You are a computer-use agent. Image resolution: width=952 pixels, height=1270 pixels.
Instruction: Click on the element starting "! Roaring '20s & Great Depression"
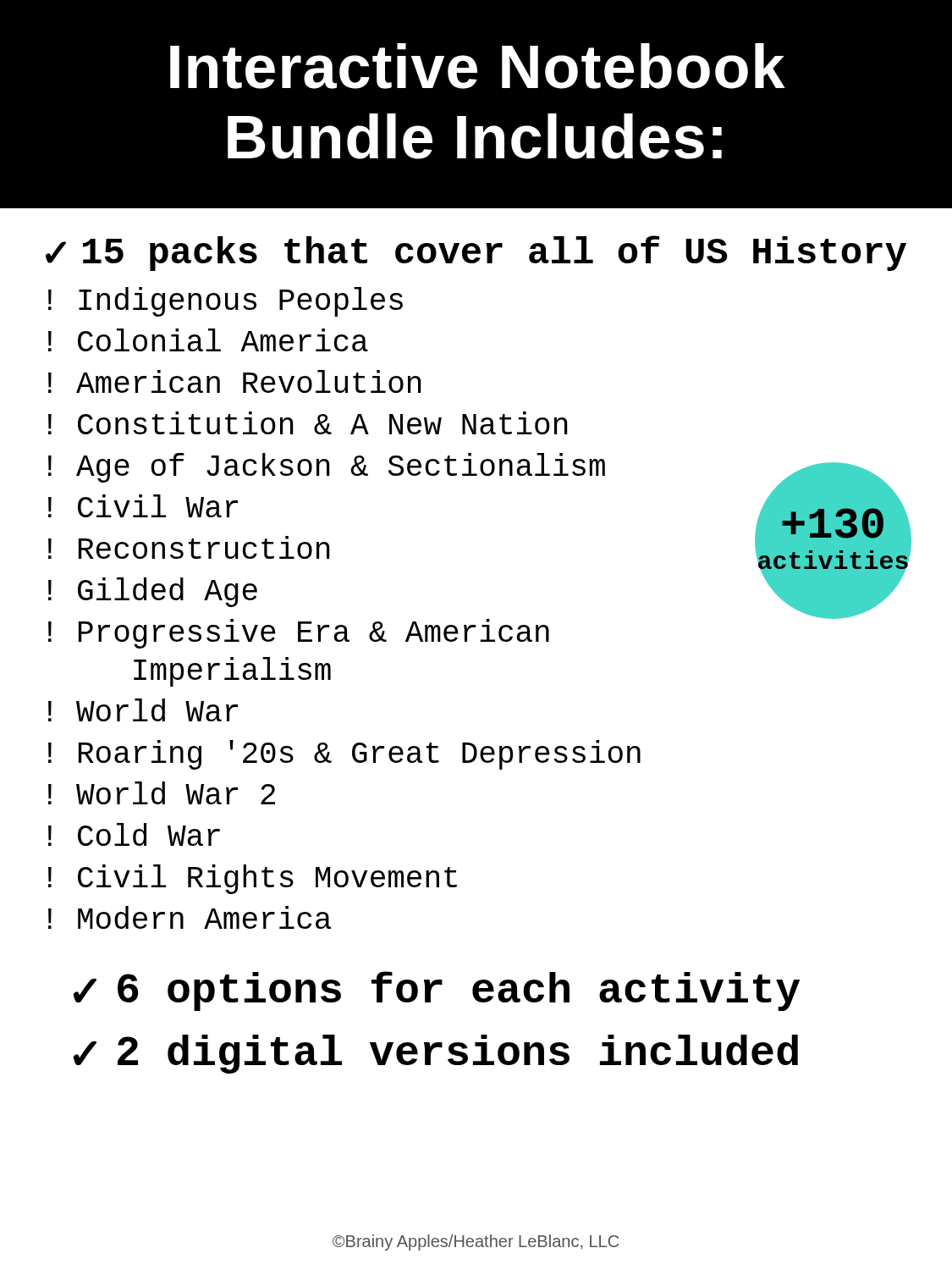(342, 755)
